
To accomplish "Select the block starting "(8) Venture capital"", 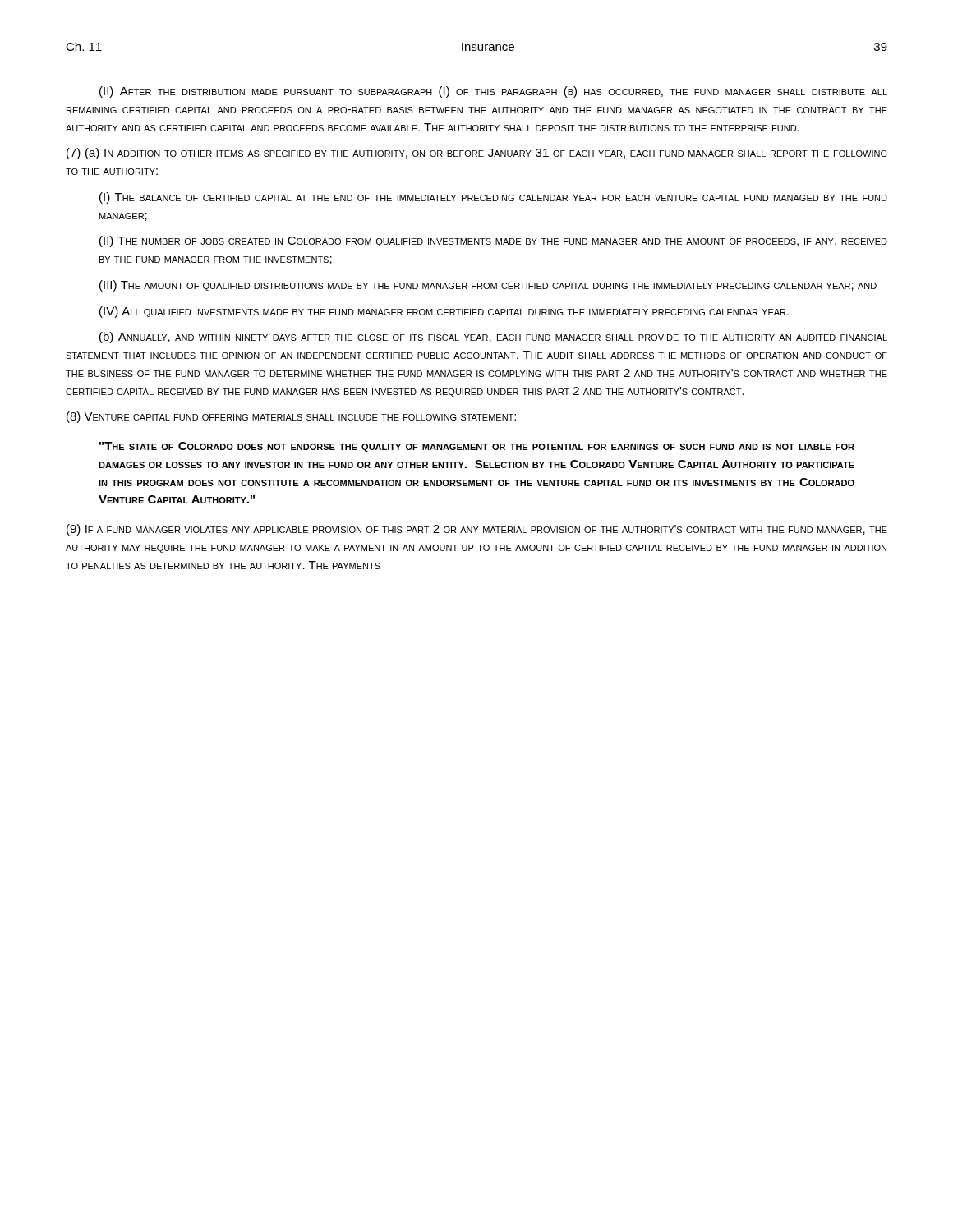I will (x=476, y=416).
